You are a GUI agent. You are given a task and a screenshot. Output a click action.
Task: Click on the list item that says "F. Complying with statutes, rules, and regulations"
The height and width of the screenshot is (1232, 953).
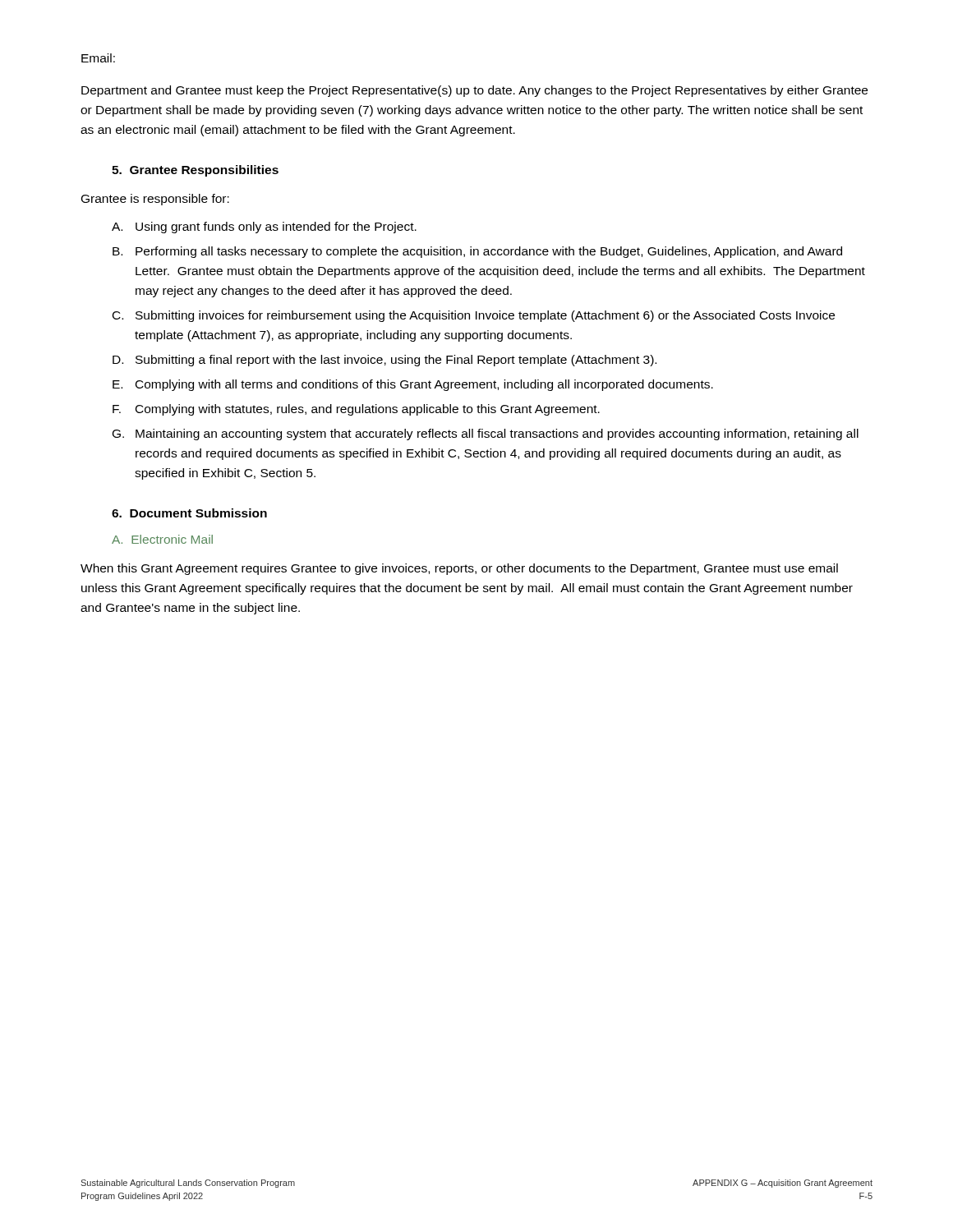tap(492, 409)
